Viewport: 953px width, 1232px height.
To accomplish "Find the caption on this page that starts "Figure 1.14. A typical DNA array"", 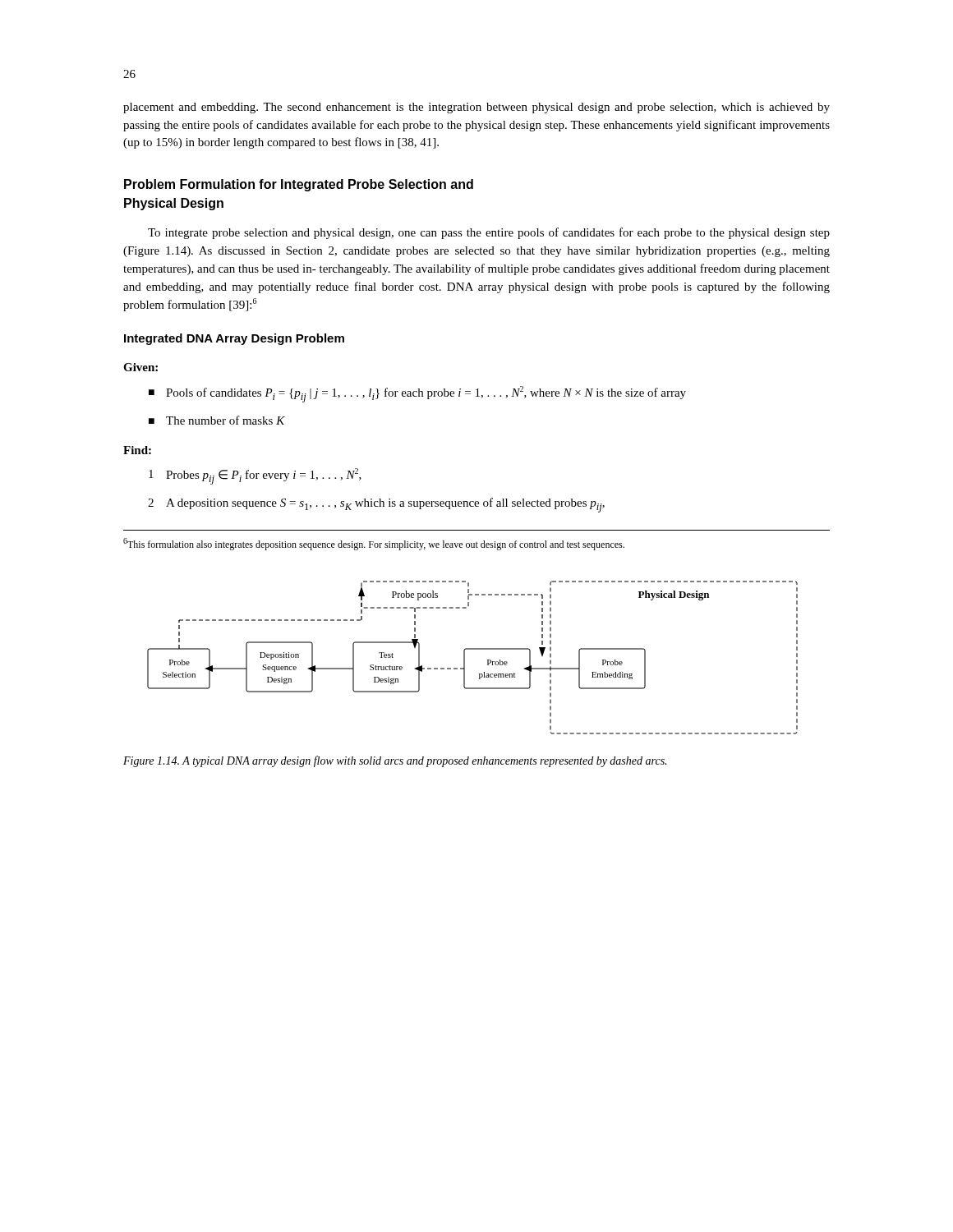I will pyautogui.click(x=395, y=761).
